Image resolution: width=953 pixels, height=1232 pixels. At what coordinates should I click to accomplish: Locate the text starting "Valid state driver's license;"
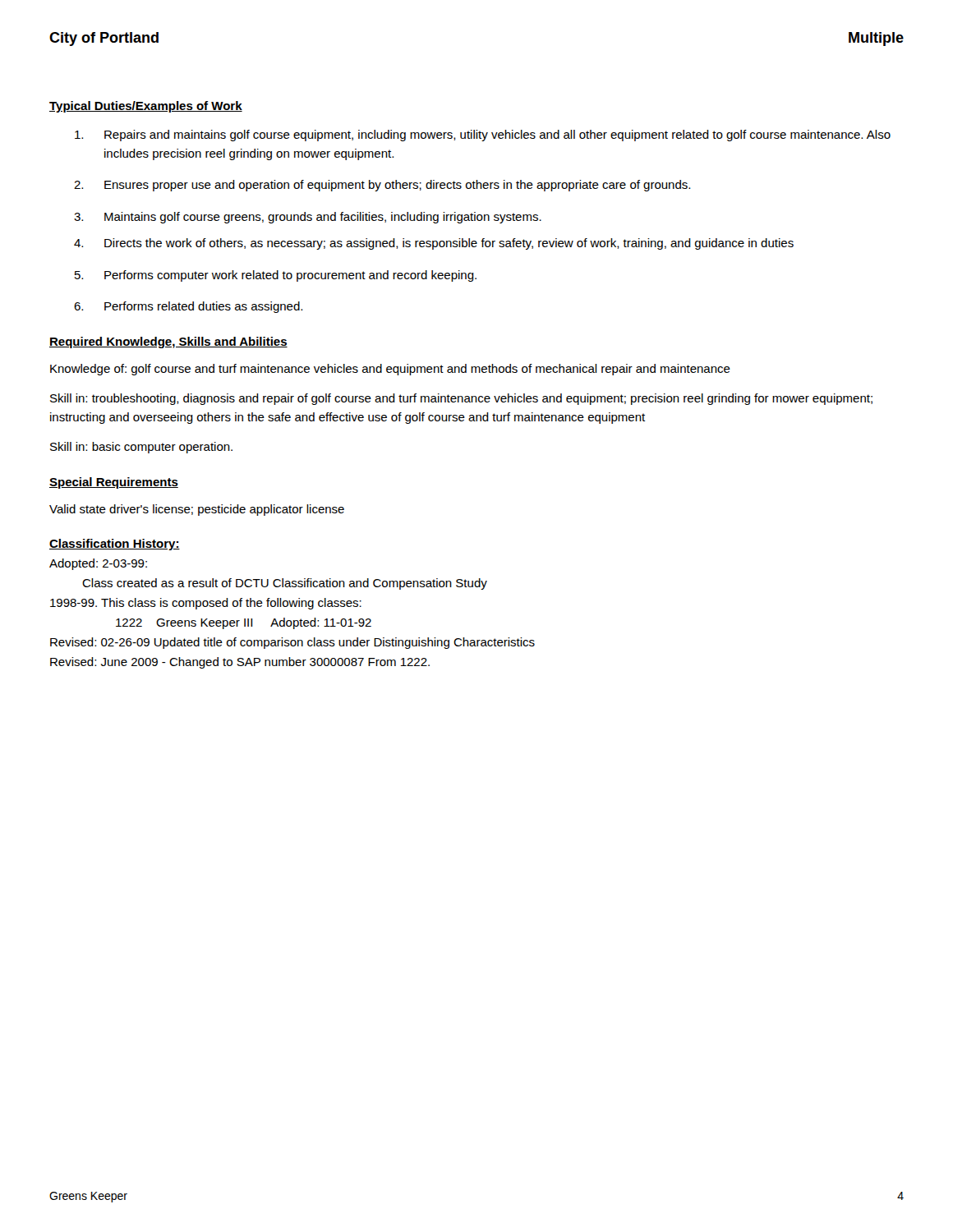(197, 508)
